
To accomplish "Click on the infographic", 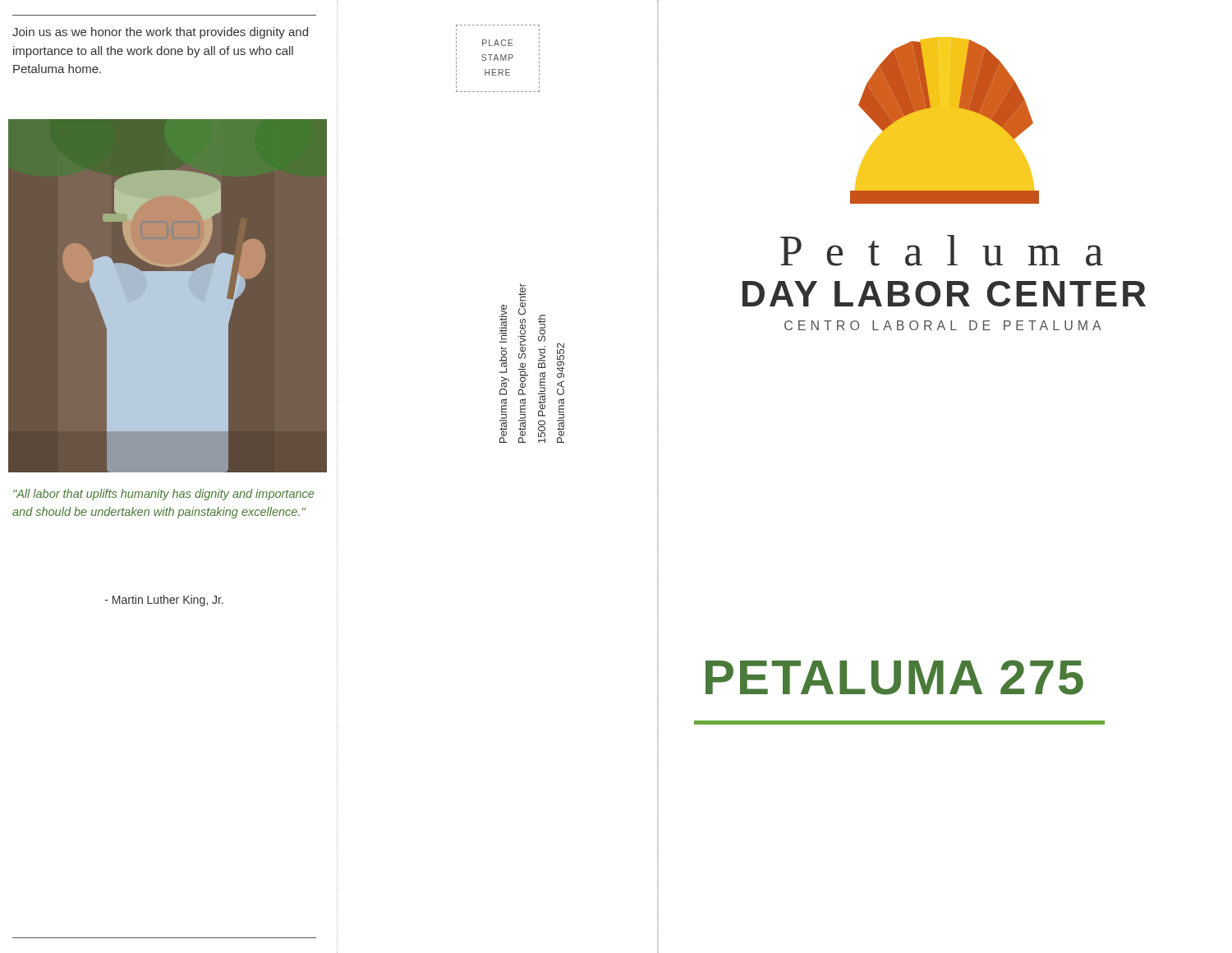I will [x=498, y=58].
